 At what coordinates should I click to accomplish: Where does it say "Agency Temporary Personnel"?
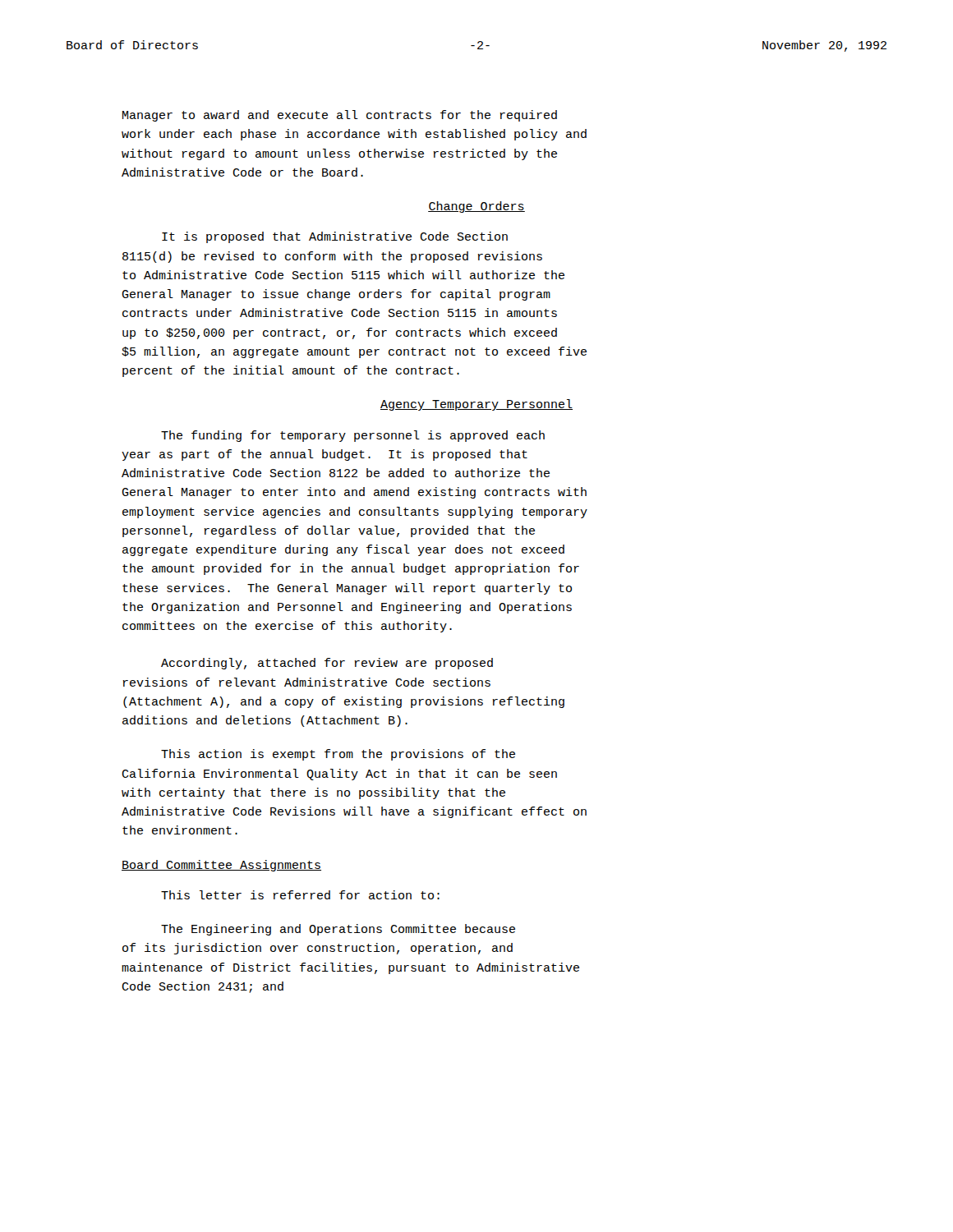pyautogui.click(x=476, y=406)
